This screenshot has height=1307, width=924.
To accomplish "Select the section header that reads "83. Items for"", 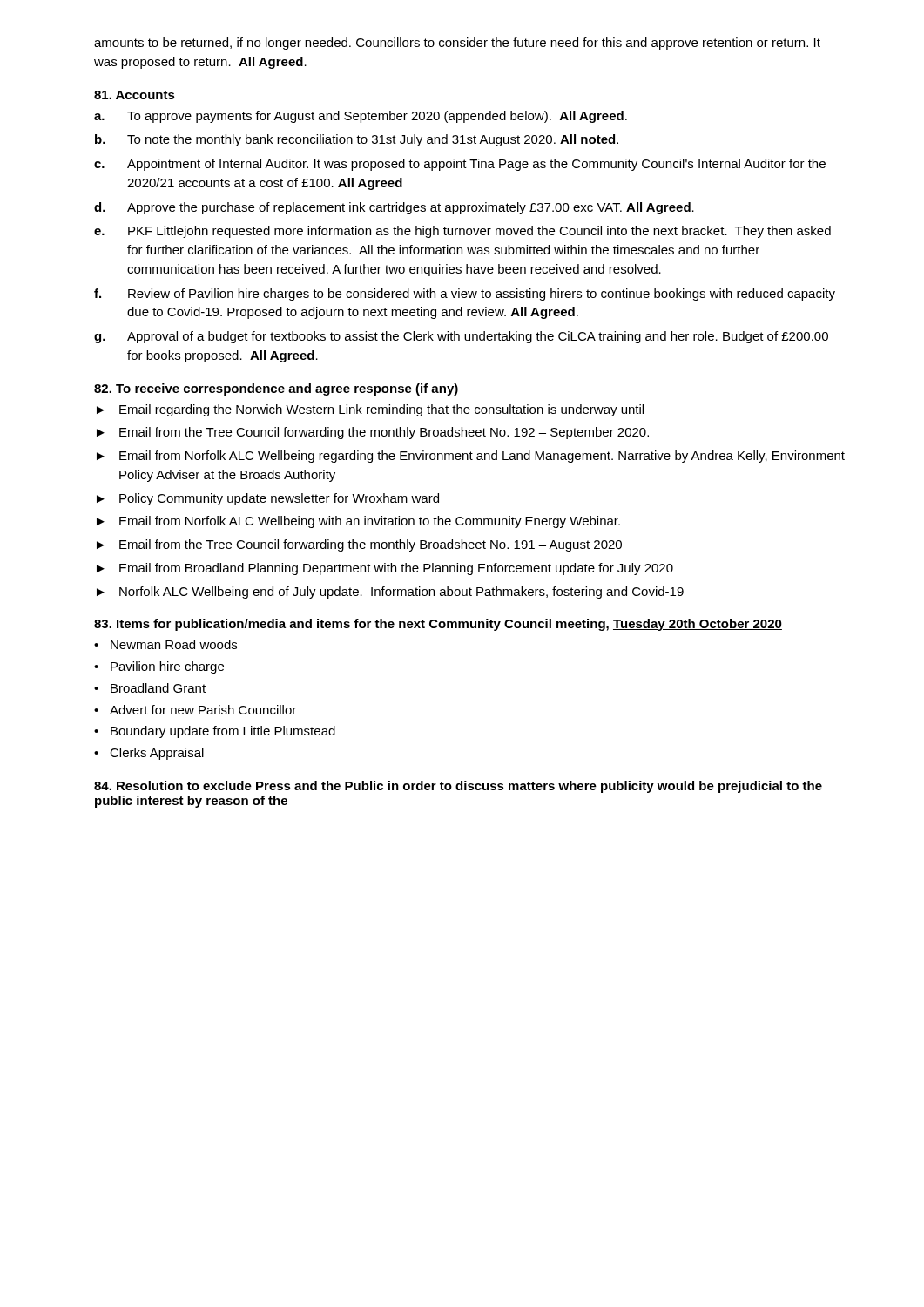I will pos(438,624).
